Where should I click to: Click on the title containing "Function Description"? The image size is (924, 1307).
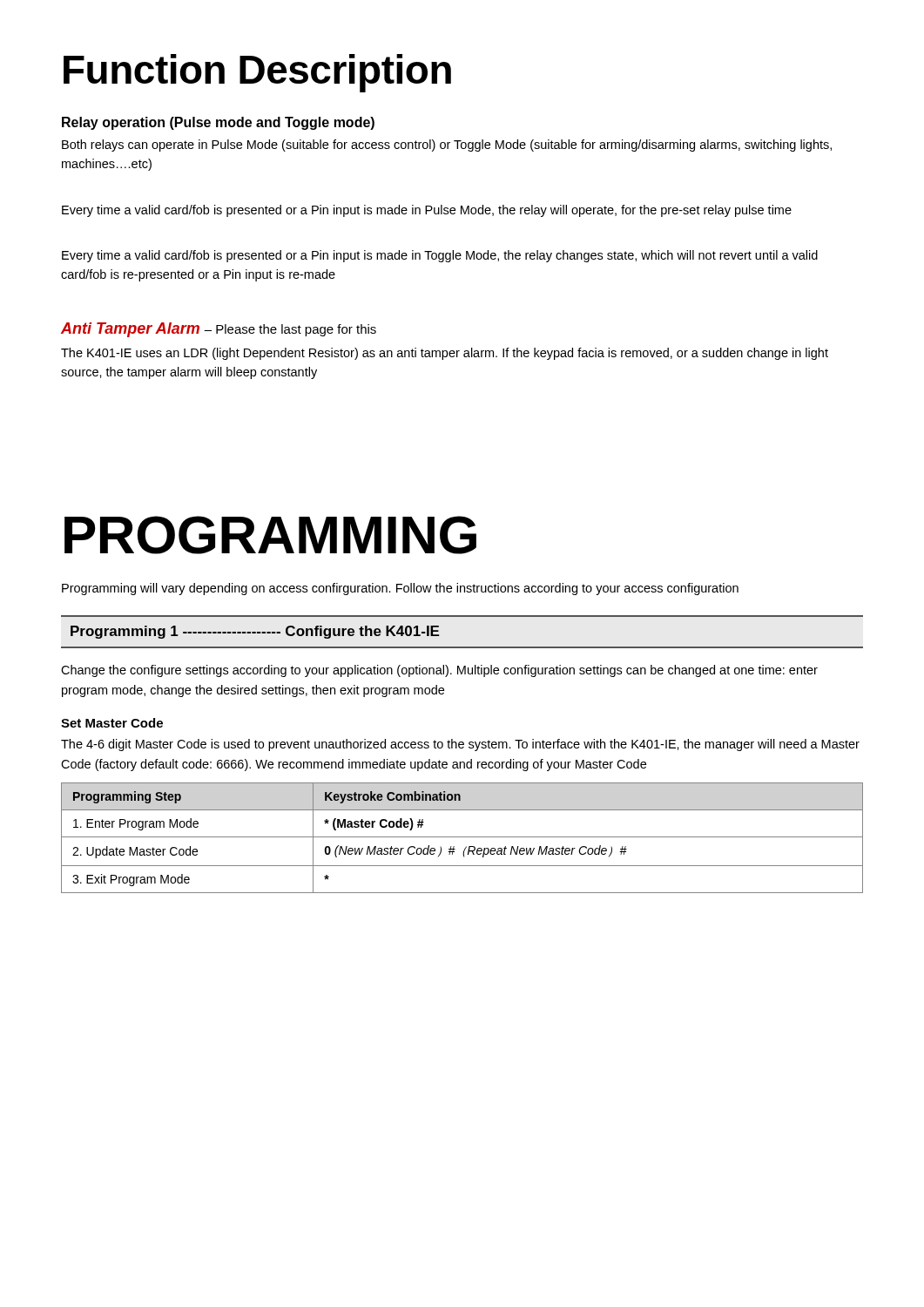[257, 70]
